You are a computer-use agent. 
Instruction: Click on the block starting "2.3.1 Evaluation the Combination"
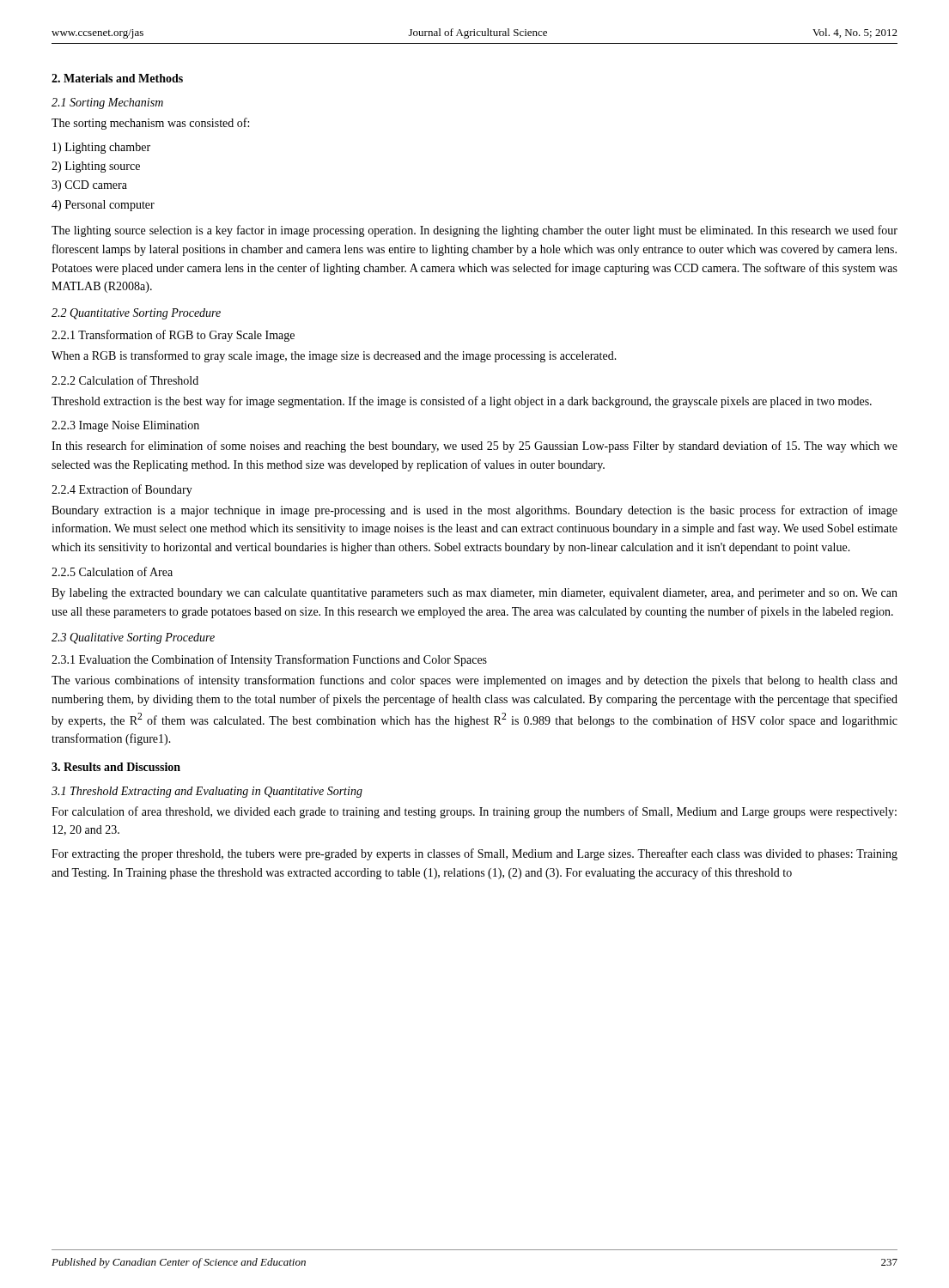coord(269,660)
